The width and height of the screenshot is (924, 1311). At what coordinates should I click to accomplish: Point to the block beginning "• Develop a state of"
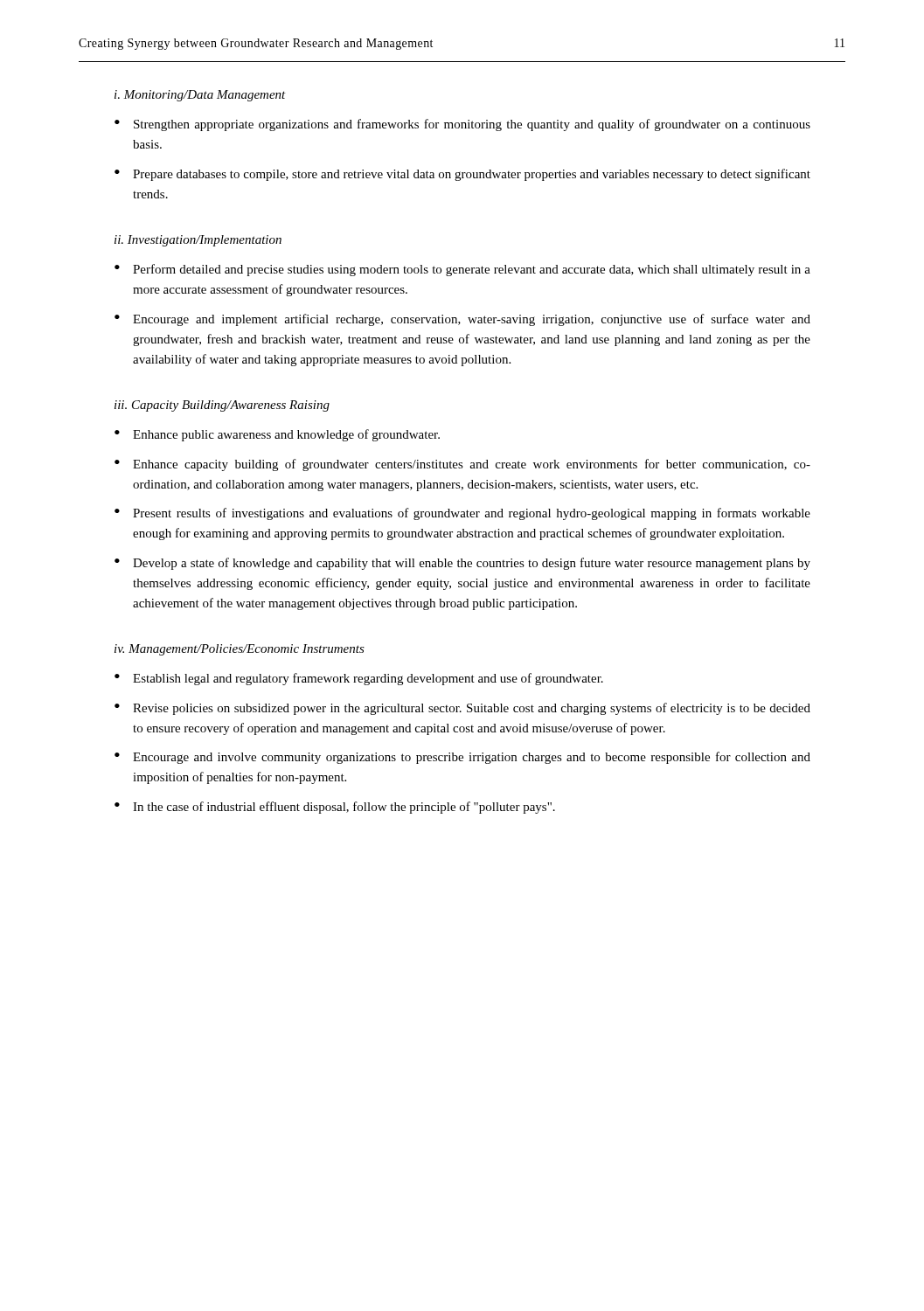(x=462, y=583)
